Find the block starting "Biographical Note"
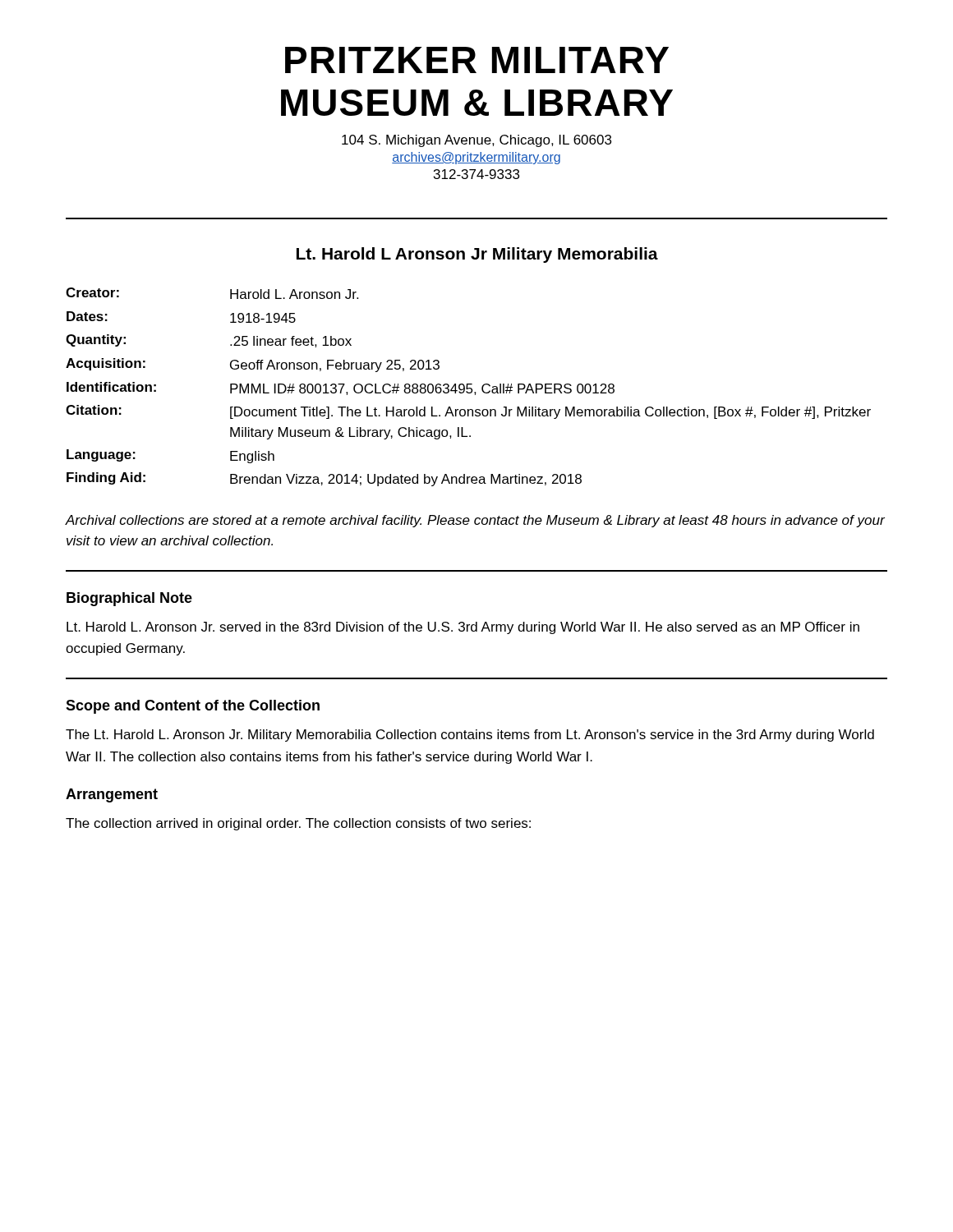 click(x=129, y=598)
